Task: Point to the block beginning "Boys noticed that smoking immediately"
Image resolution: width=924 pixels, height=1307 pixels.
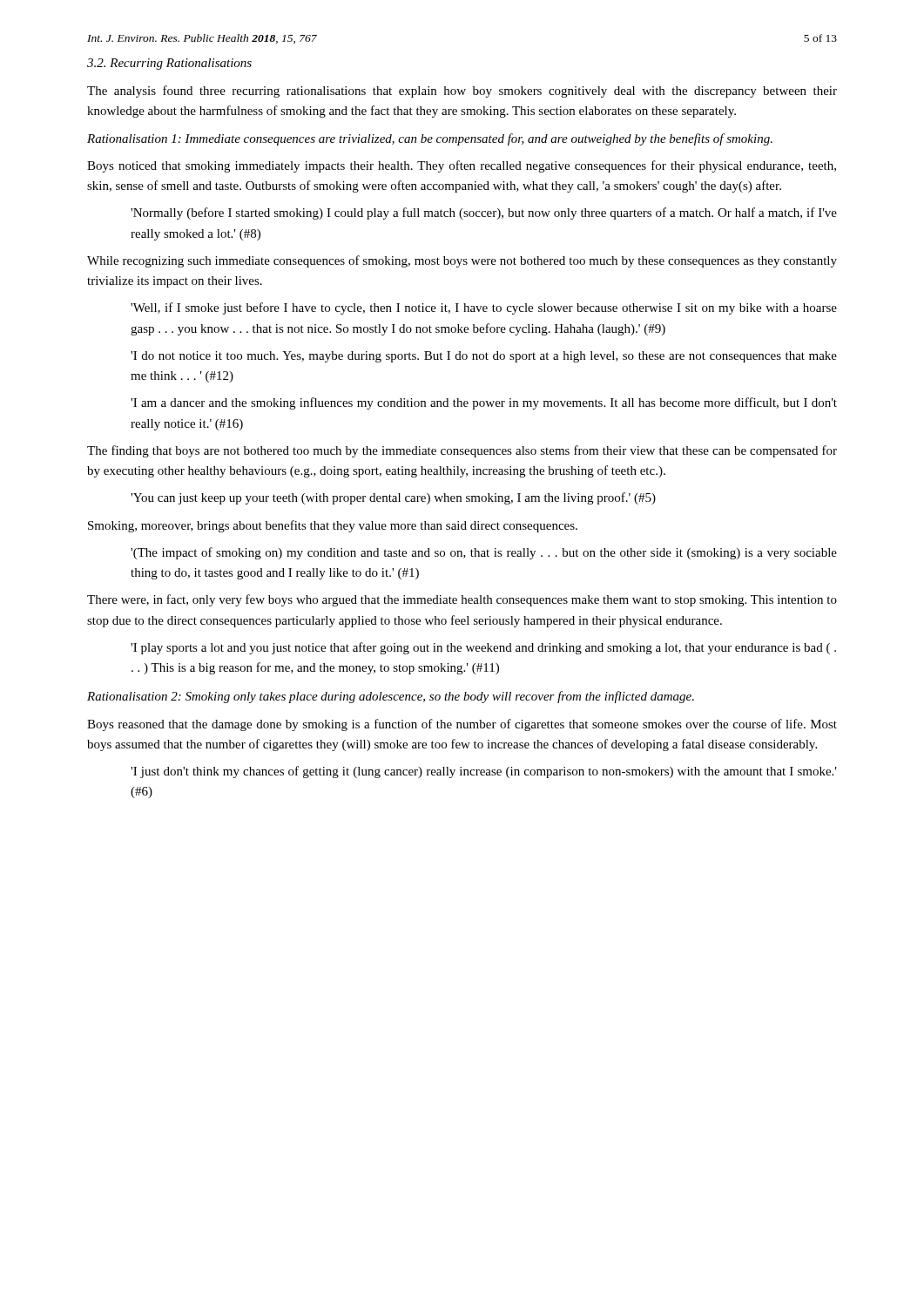Action: point(462,175)
